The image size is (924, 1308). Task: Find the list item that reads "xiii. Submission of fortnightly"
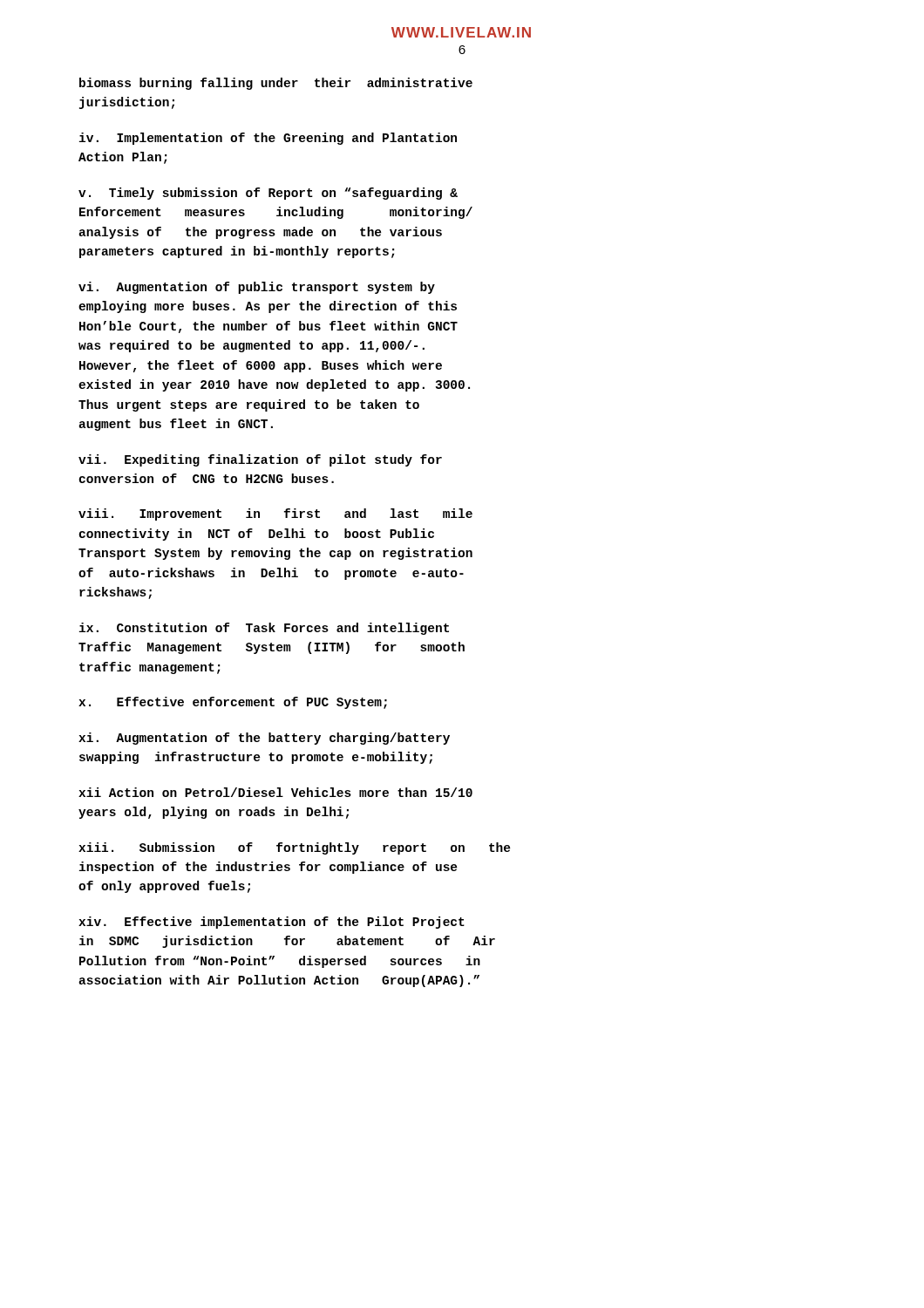pos(295,868)
